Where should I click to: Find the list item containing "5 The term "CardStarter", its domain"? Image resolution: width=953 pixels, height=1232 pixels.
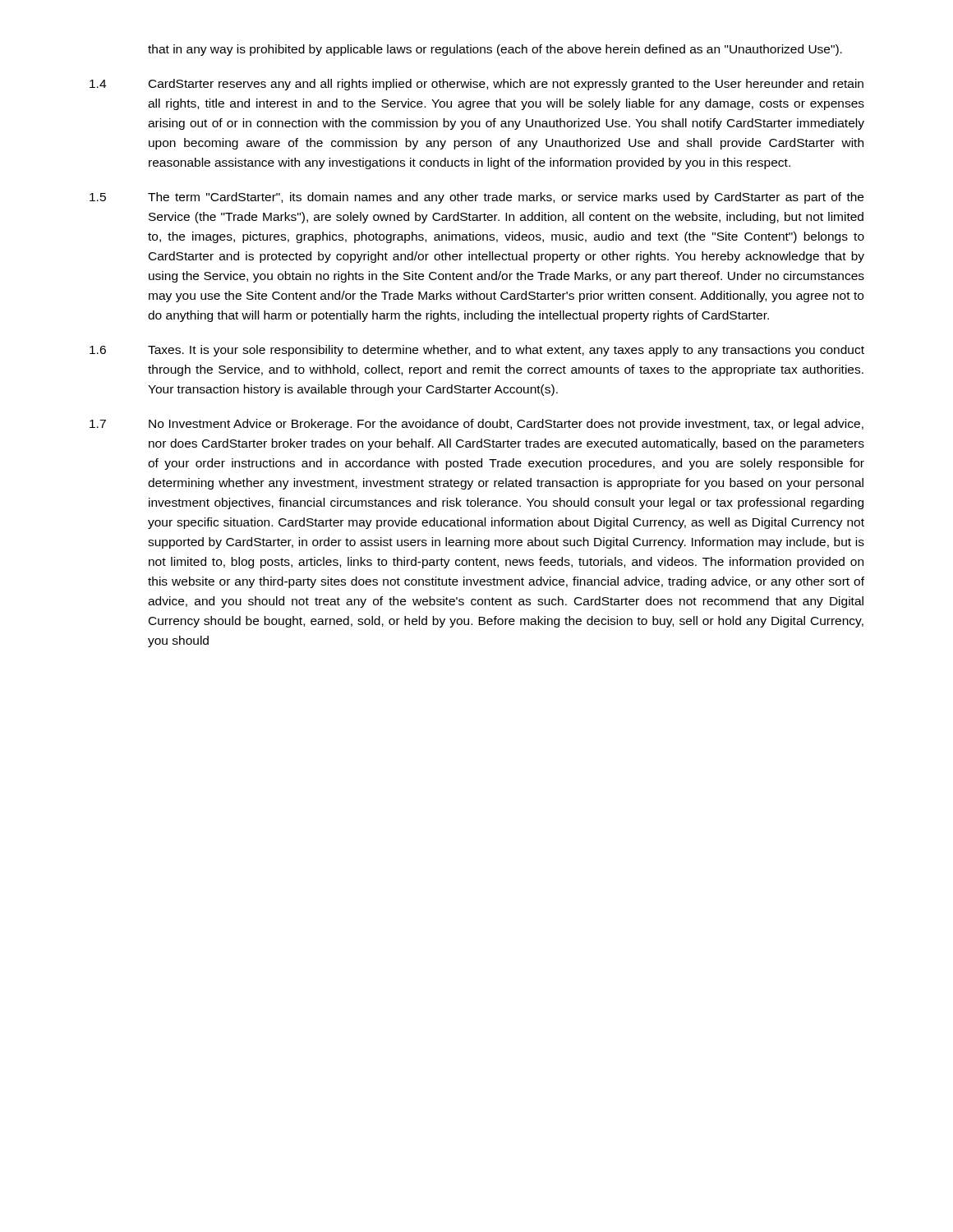[x=476, y=256]
